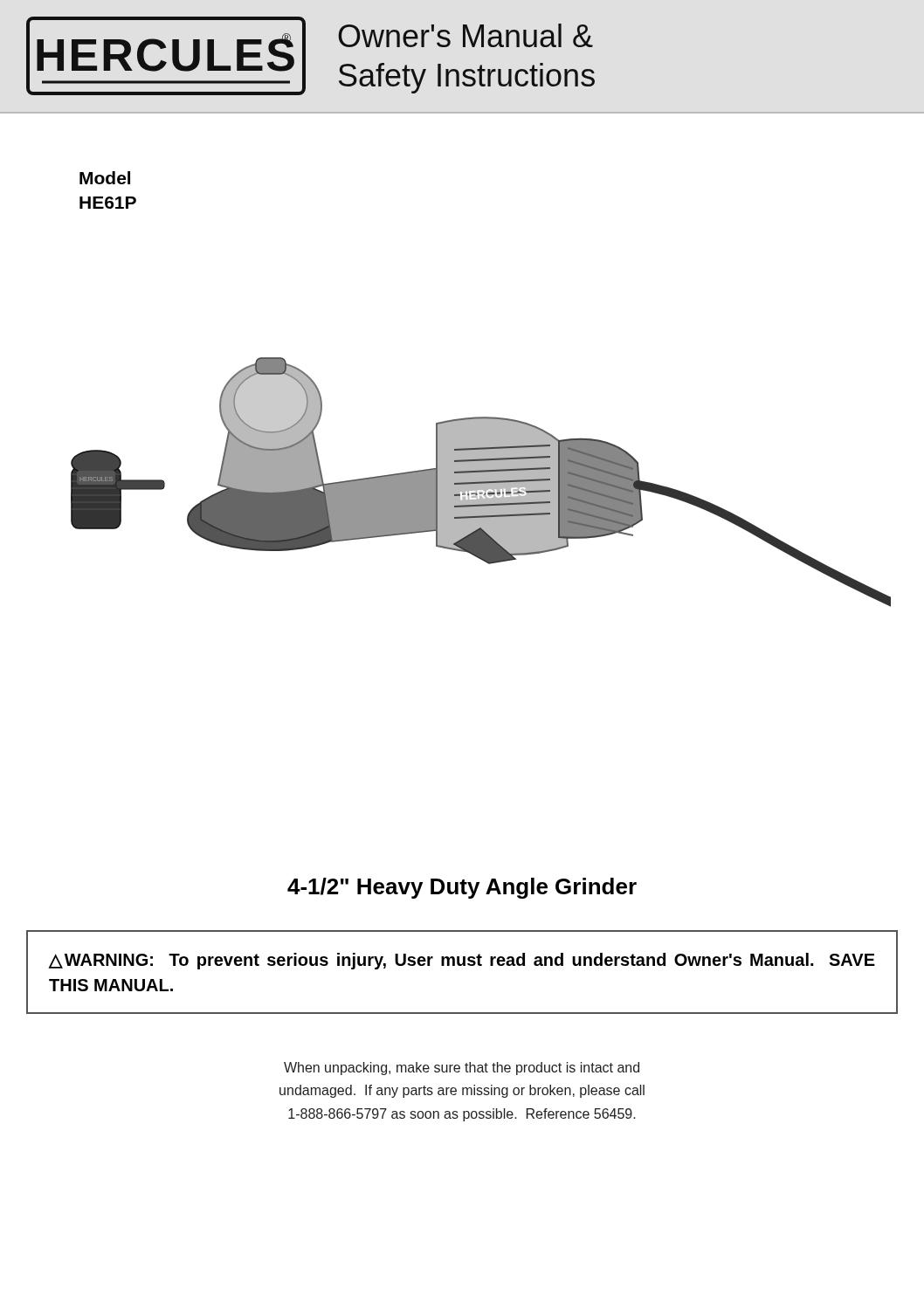Screen dimensions: 1310x924
Task: Where does it say "Model HE61P"?
Action: coord(108,191)
